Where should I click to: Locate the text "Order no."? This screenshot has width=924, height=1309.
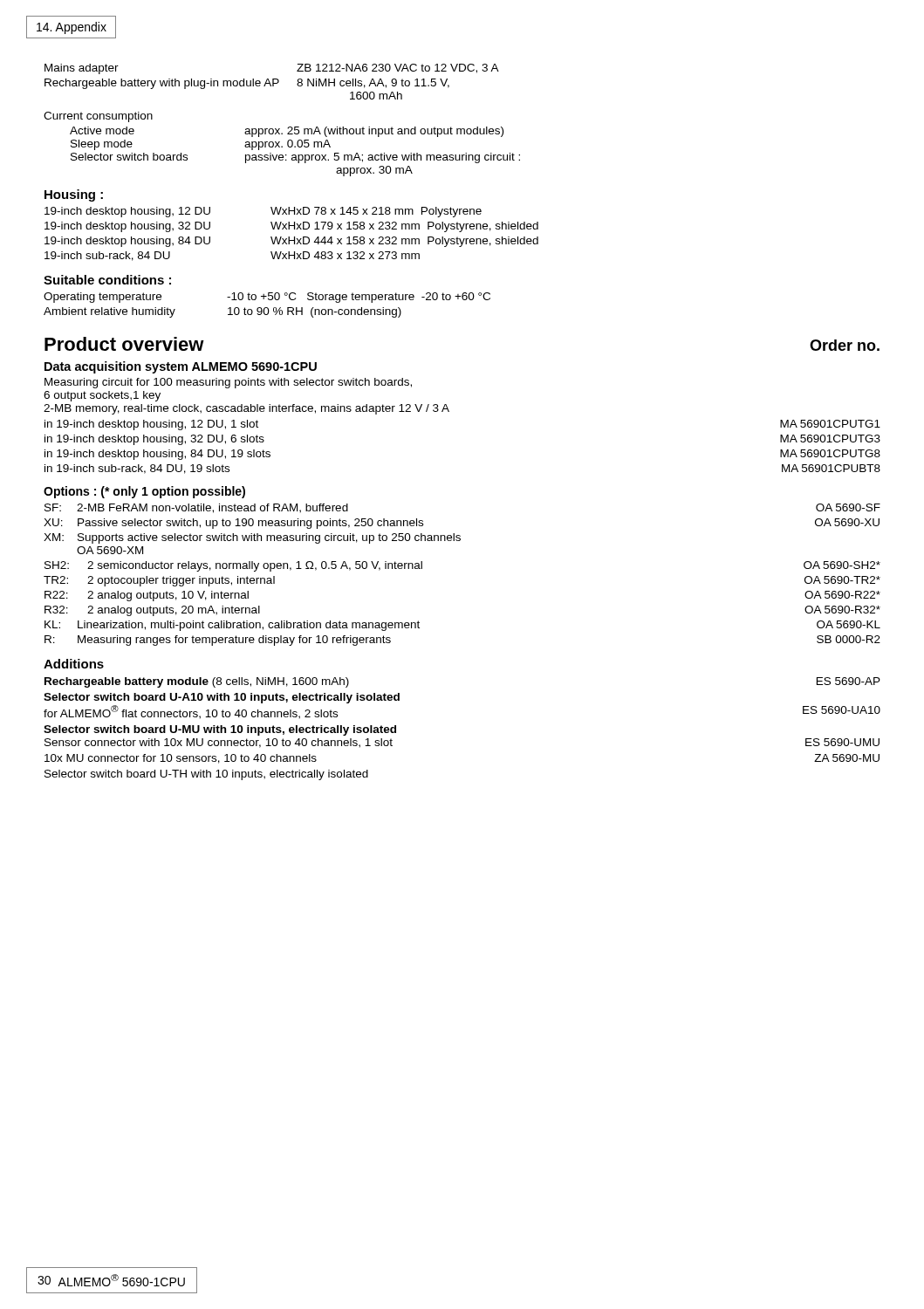(845, 346)
